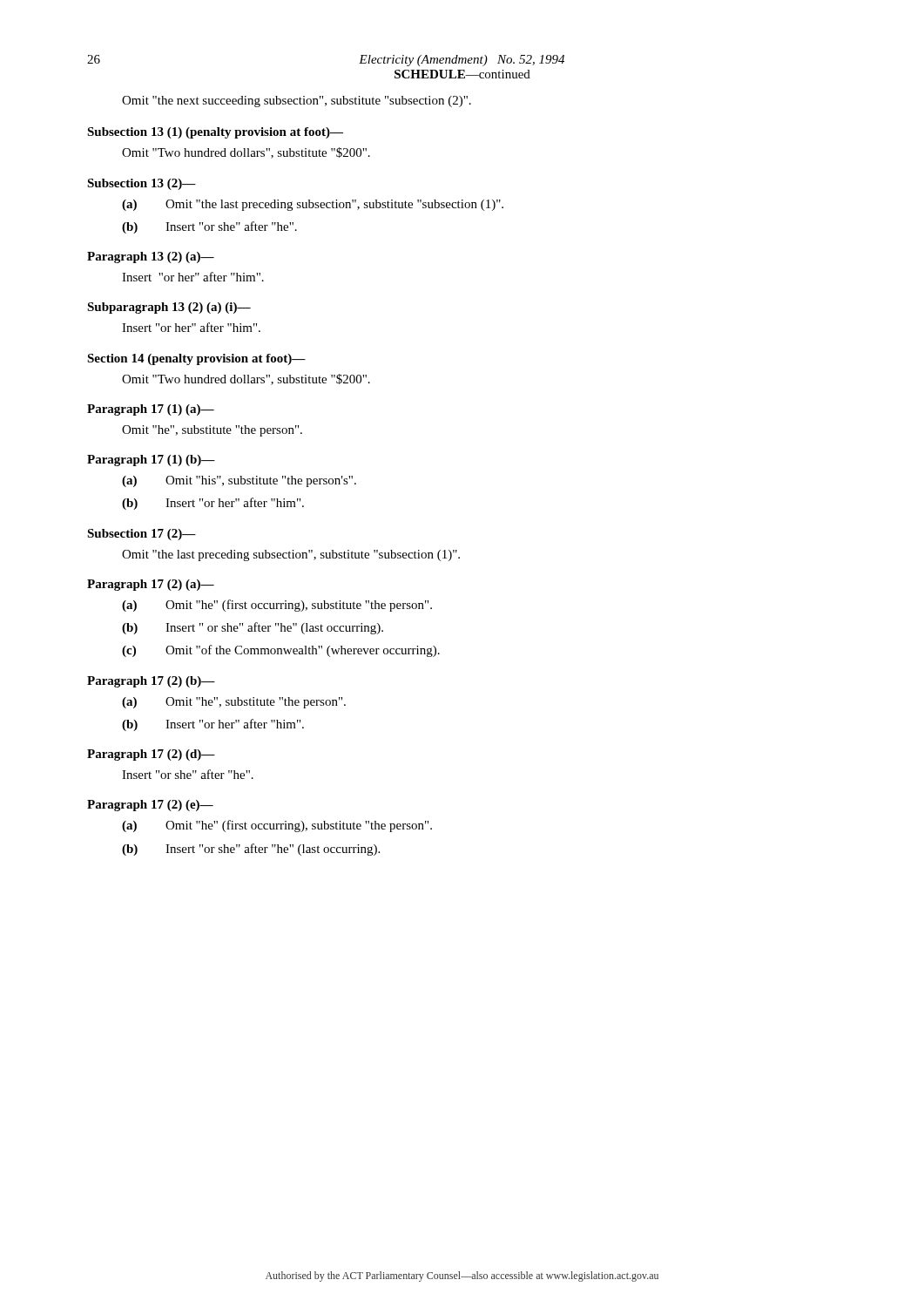Locate the section header that reads "Section 14 (penalty provision at foot)—"

pos(196,358)
